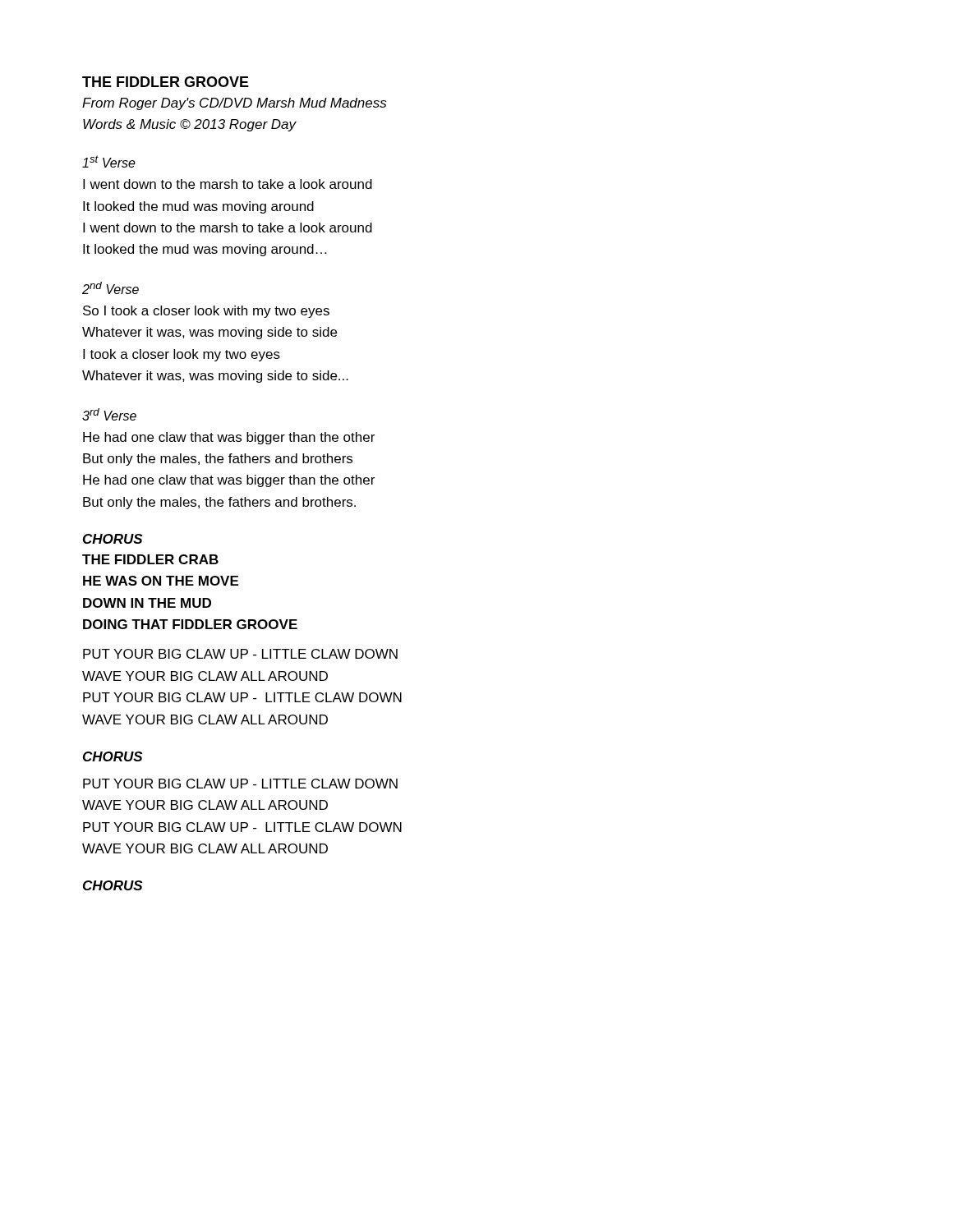Select the title containing "THE FIDDLER GROOVE From Roger Day's CD/DVD"
The width and height of the screenshot is (953, 1232).
pos(166,82)
